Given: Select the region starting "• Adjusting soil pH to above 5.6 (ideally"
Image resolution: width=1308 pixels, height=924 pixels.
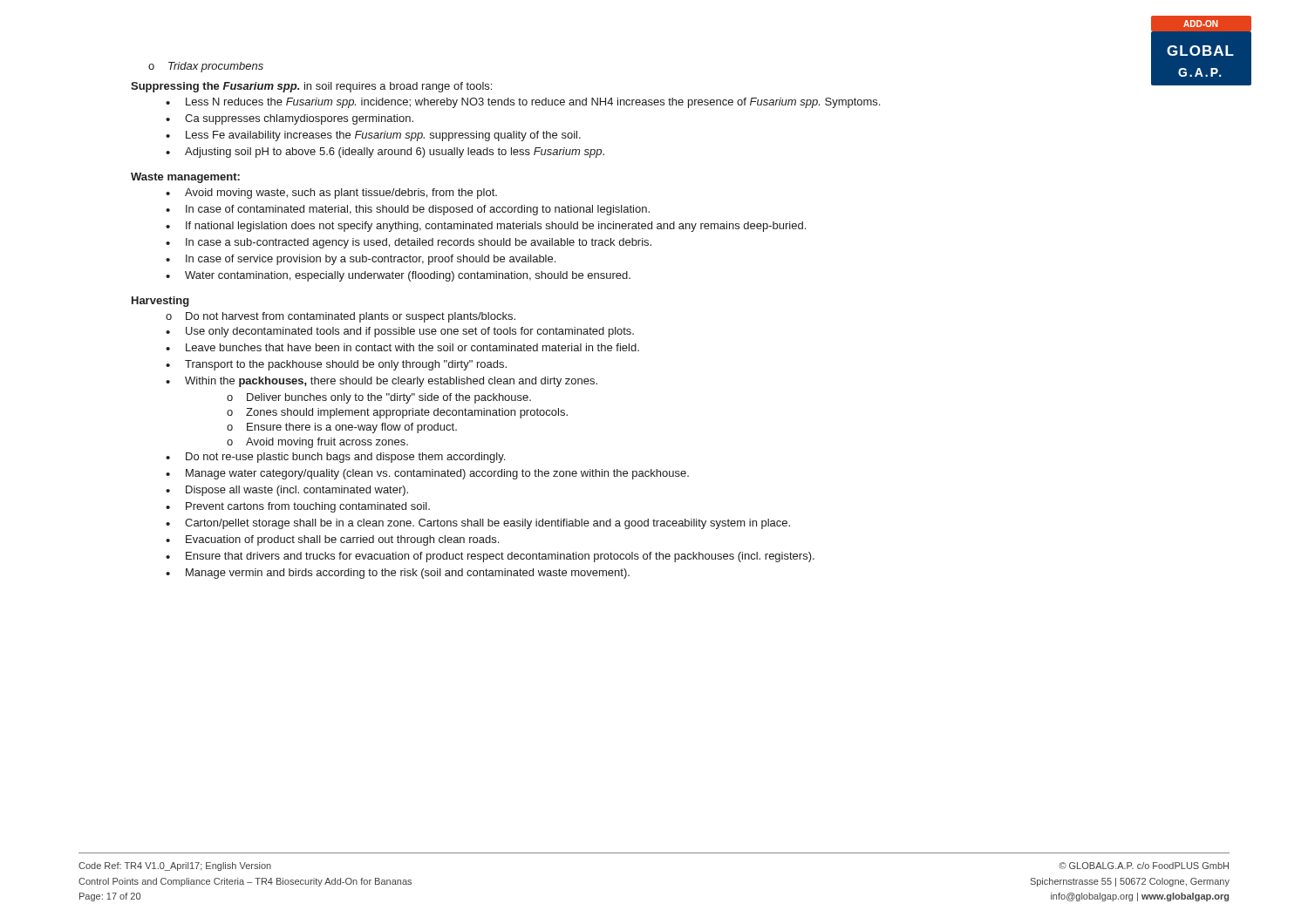Looking at the screenshot, I should (x=385, y=152).
